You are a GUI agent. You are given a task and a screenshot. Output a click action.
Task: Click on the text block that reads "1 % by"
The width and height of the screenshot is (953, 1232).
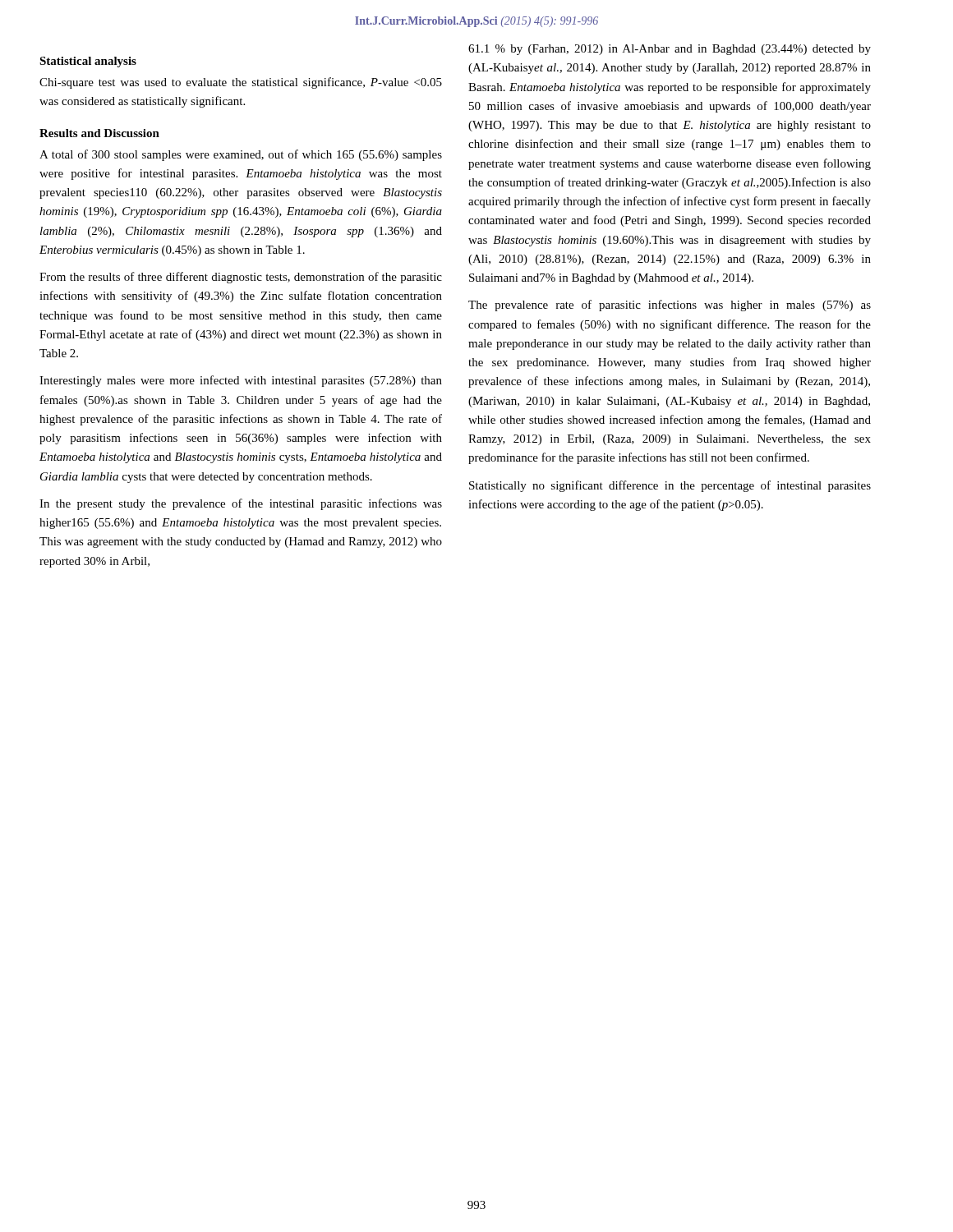(670, 163)
